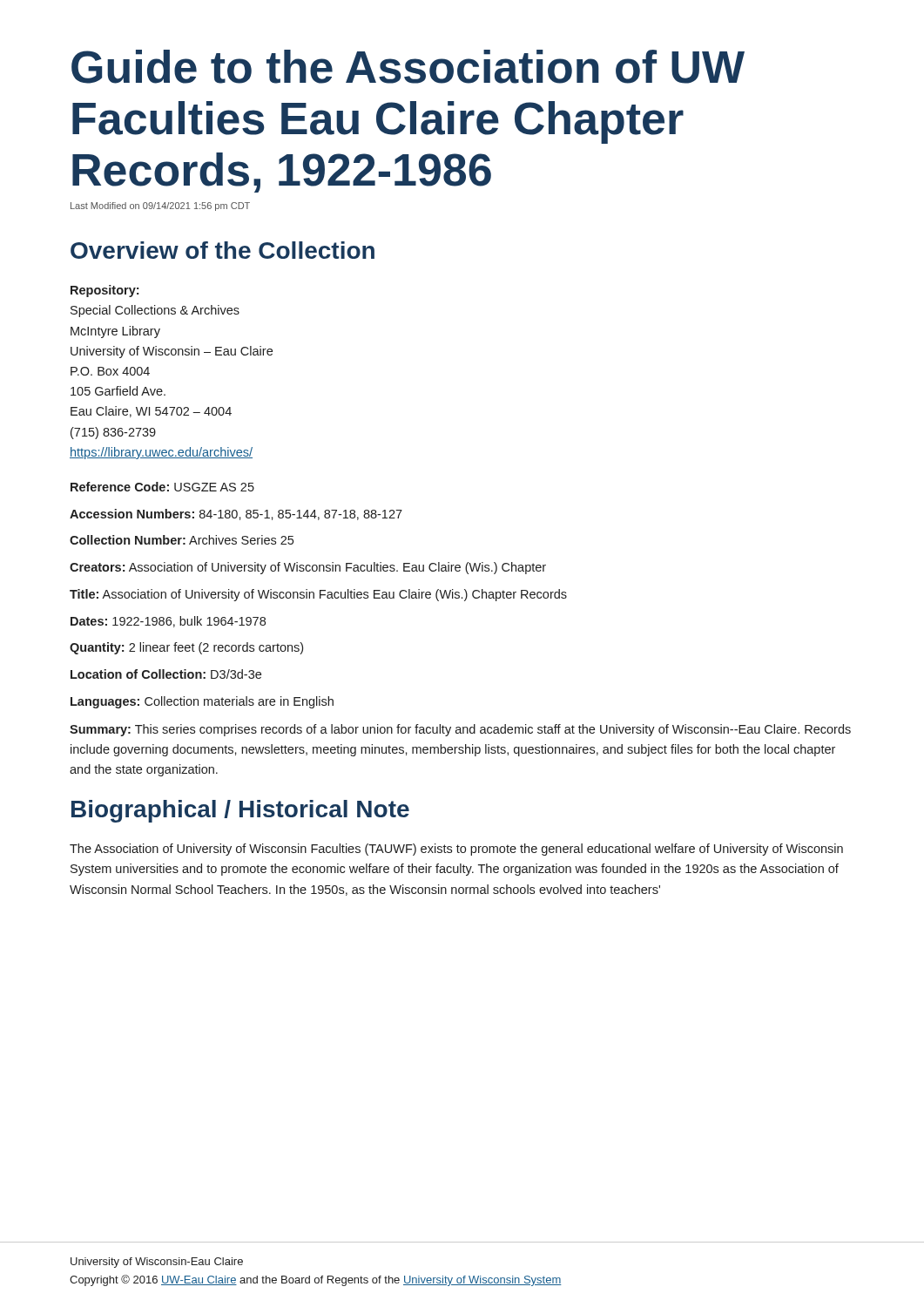Find the passage starting "Guide to the Association of"
This screenshot has width=924, height=1307.
click(x=462, y=119)
